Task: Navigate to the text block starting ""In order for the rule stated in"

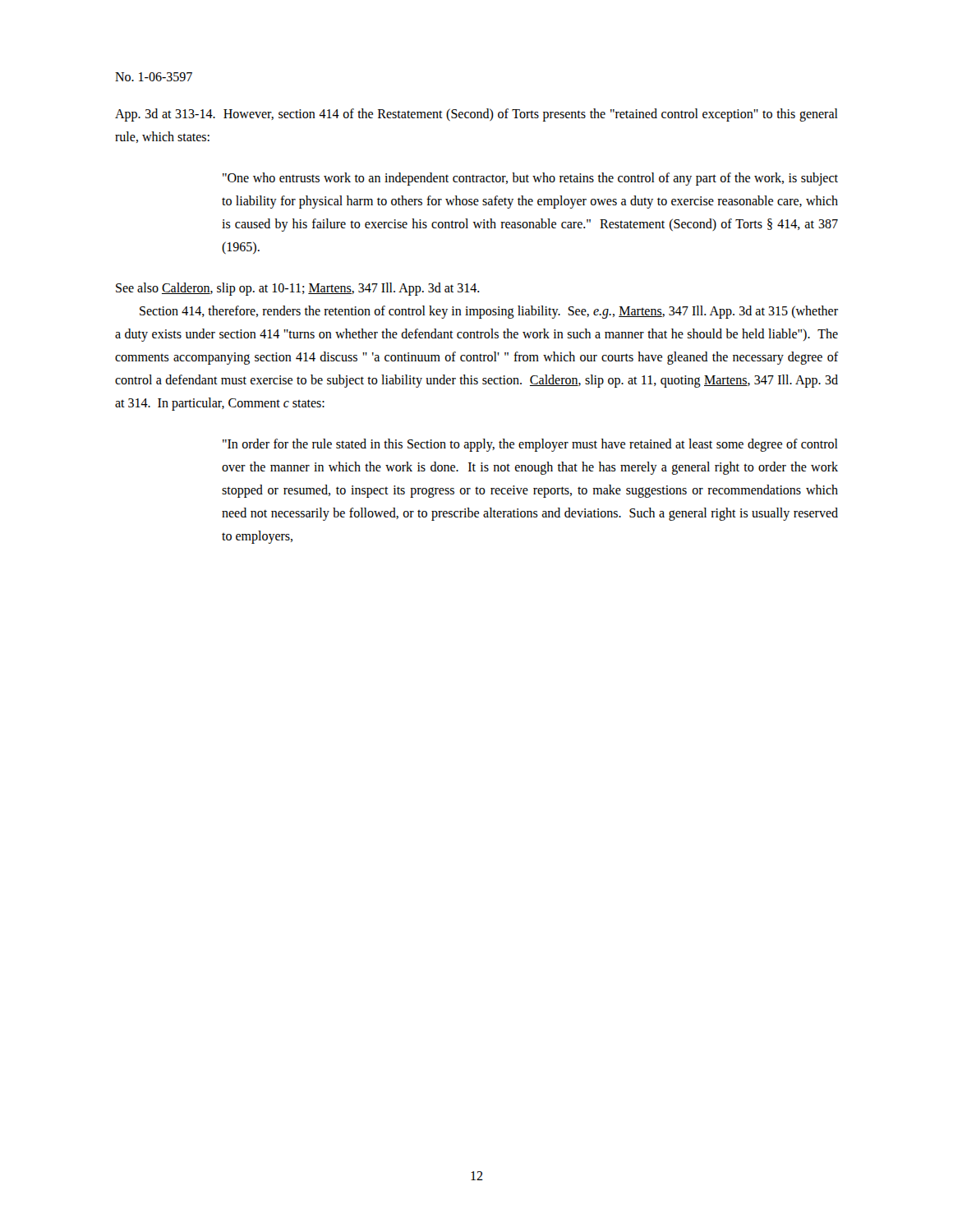Action: point(530,490)
